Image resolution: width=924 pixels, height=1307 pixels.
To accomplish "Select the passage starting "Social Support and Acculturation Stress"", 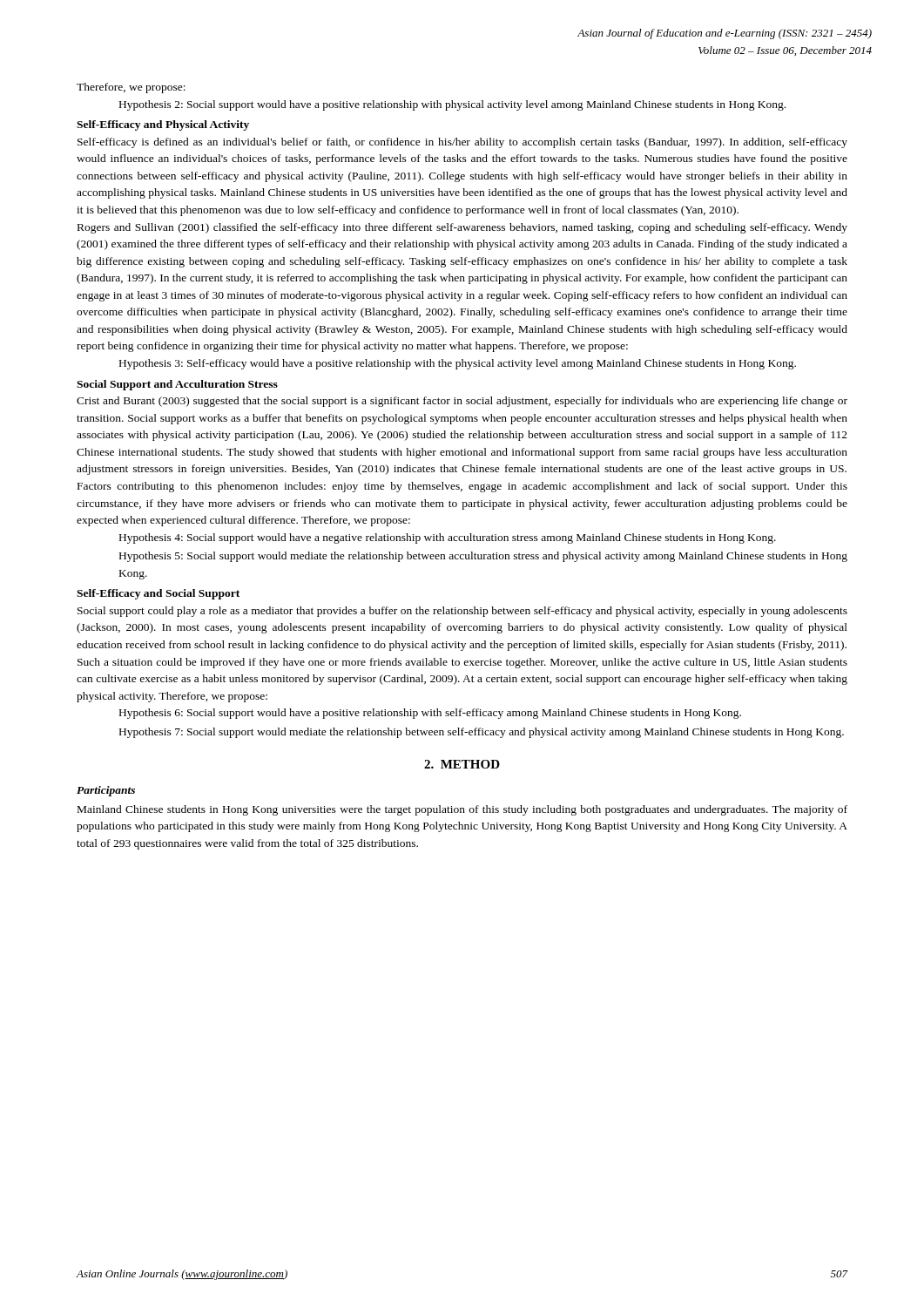I will 177,385.
